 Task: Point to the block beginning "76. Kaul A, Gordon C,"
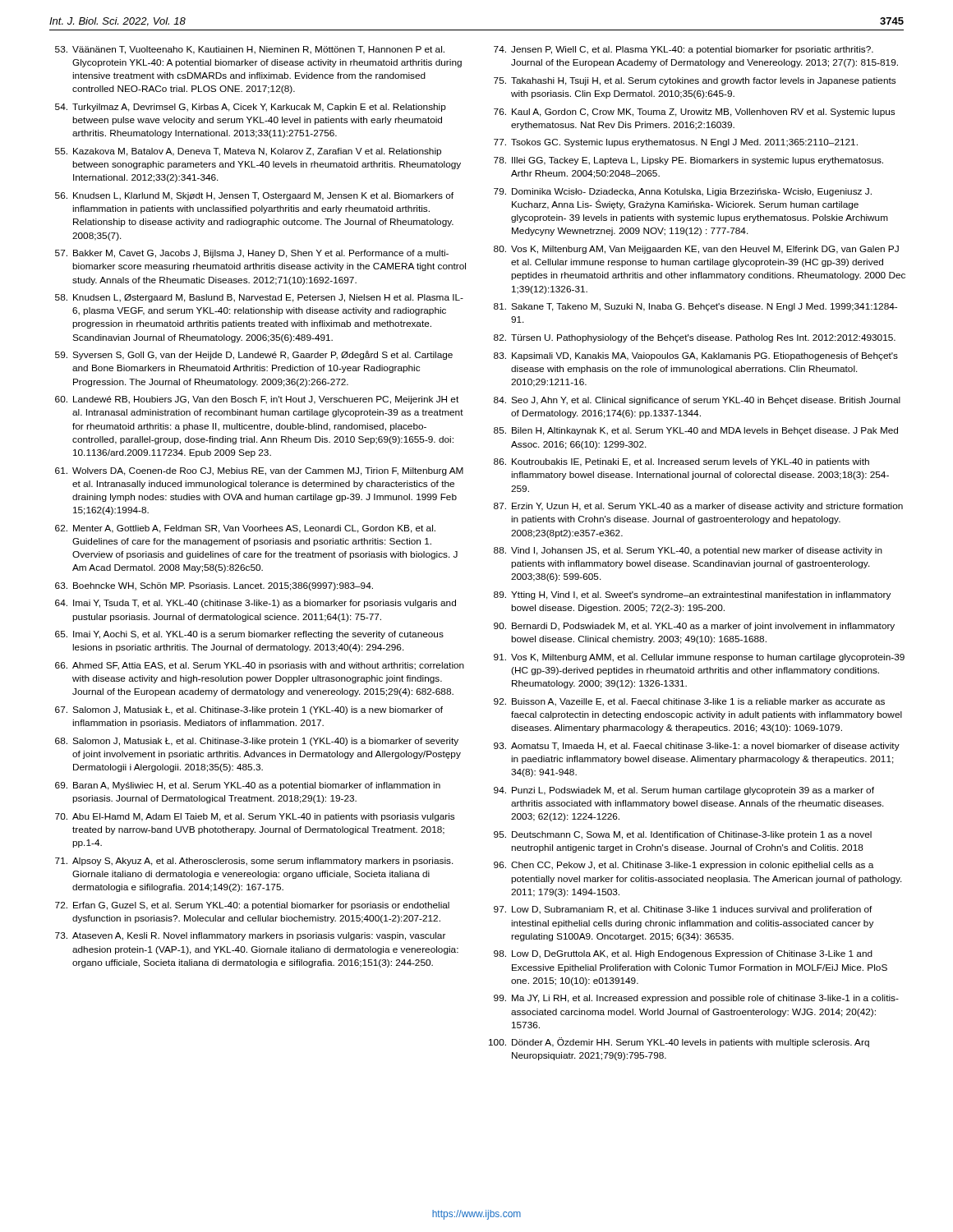(x=696, y=118)
